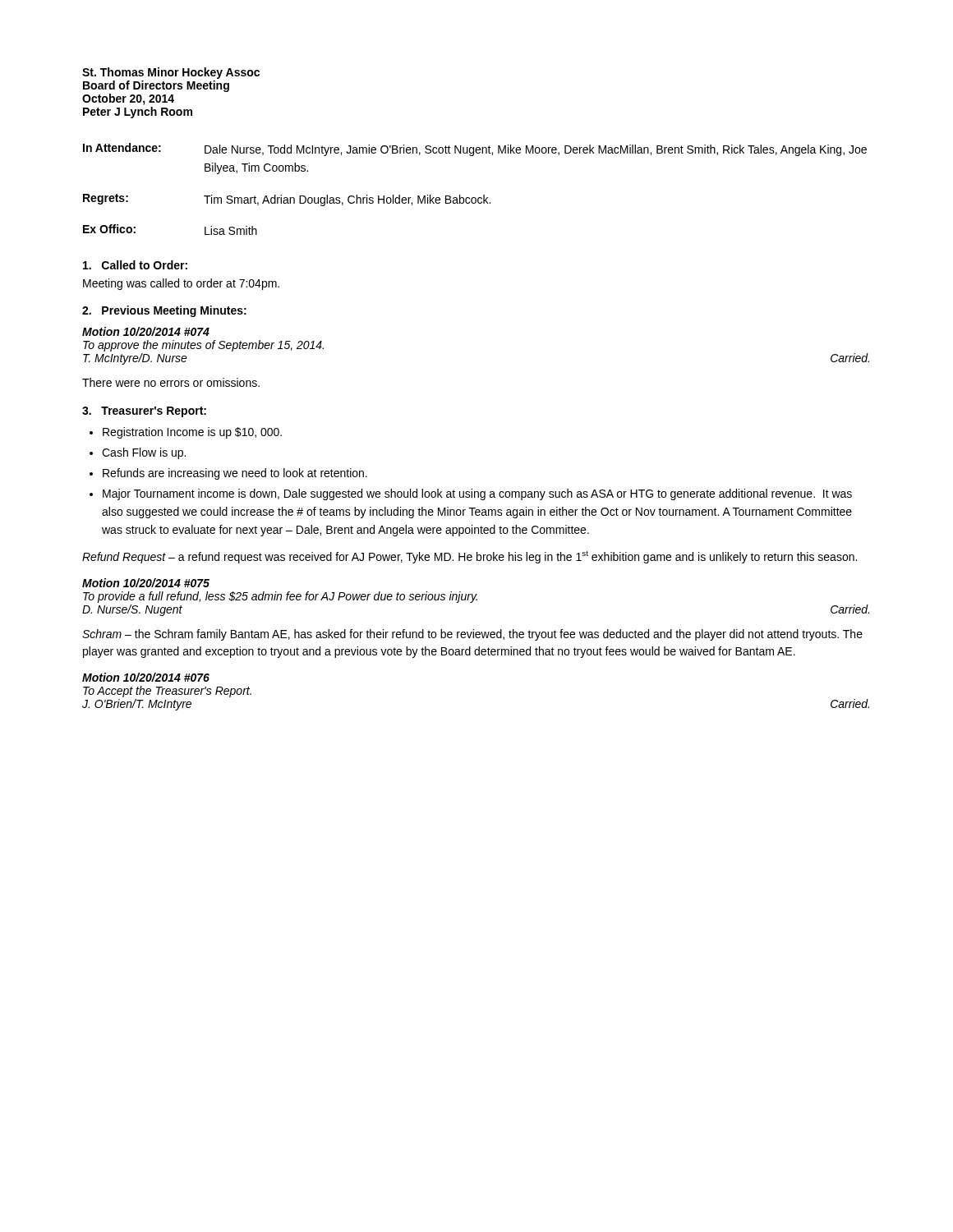This screenshot has width=953, height=1232.
Task: Locate the element starting "1. Called to Order:"
Action: [x=135, y=265]
